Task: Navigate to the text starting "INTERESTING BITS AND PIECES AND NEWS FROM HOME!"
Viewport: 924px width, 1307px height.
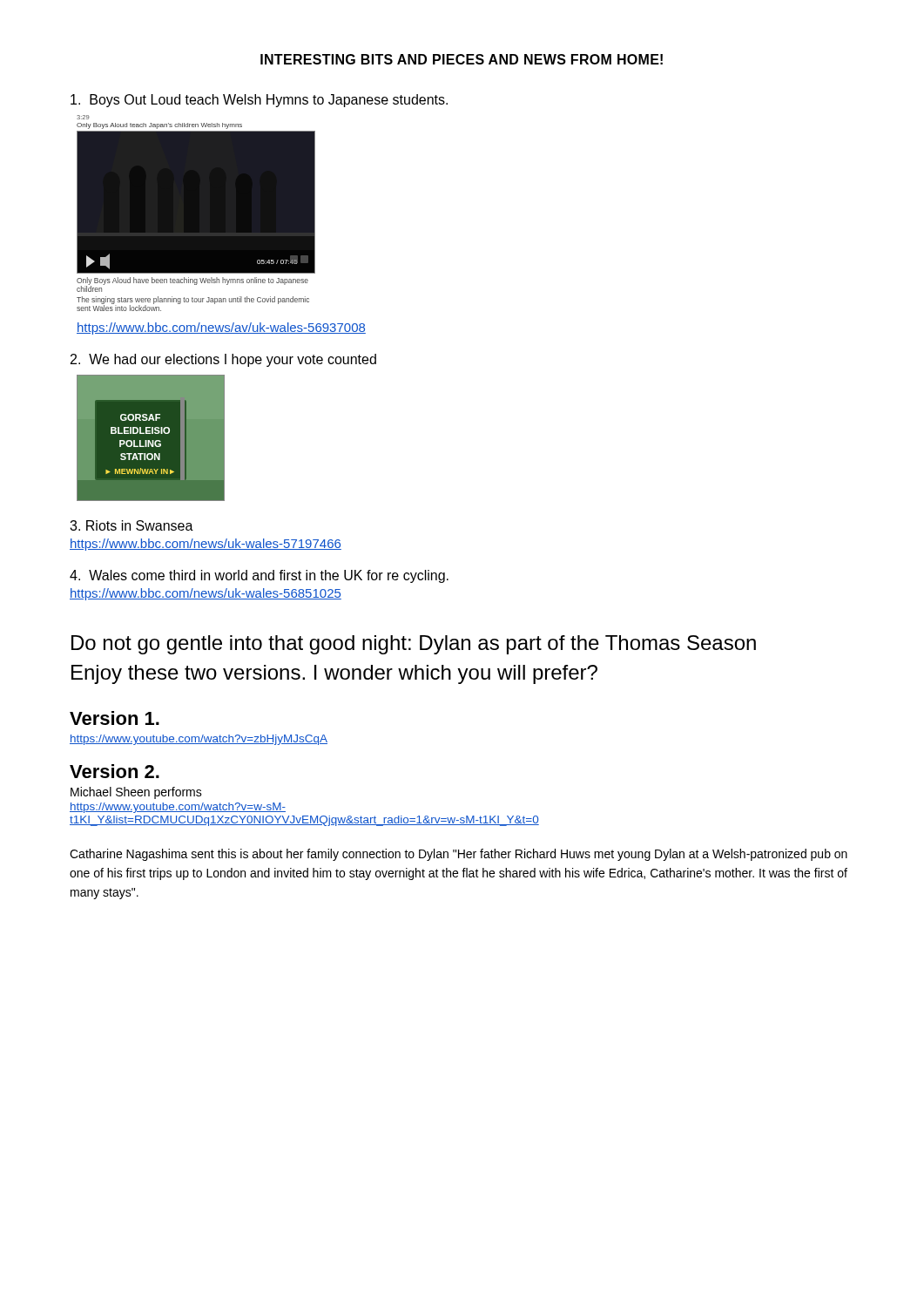Action: [x=462, y=60]
